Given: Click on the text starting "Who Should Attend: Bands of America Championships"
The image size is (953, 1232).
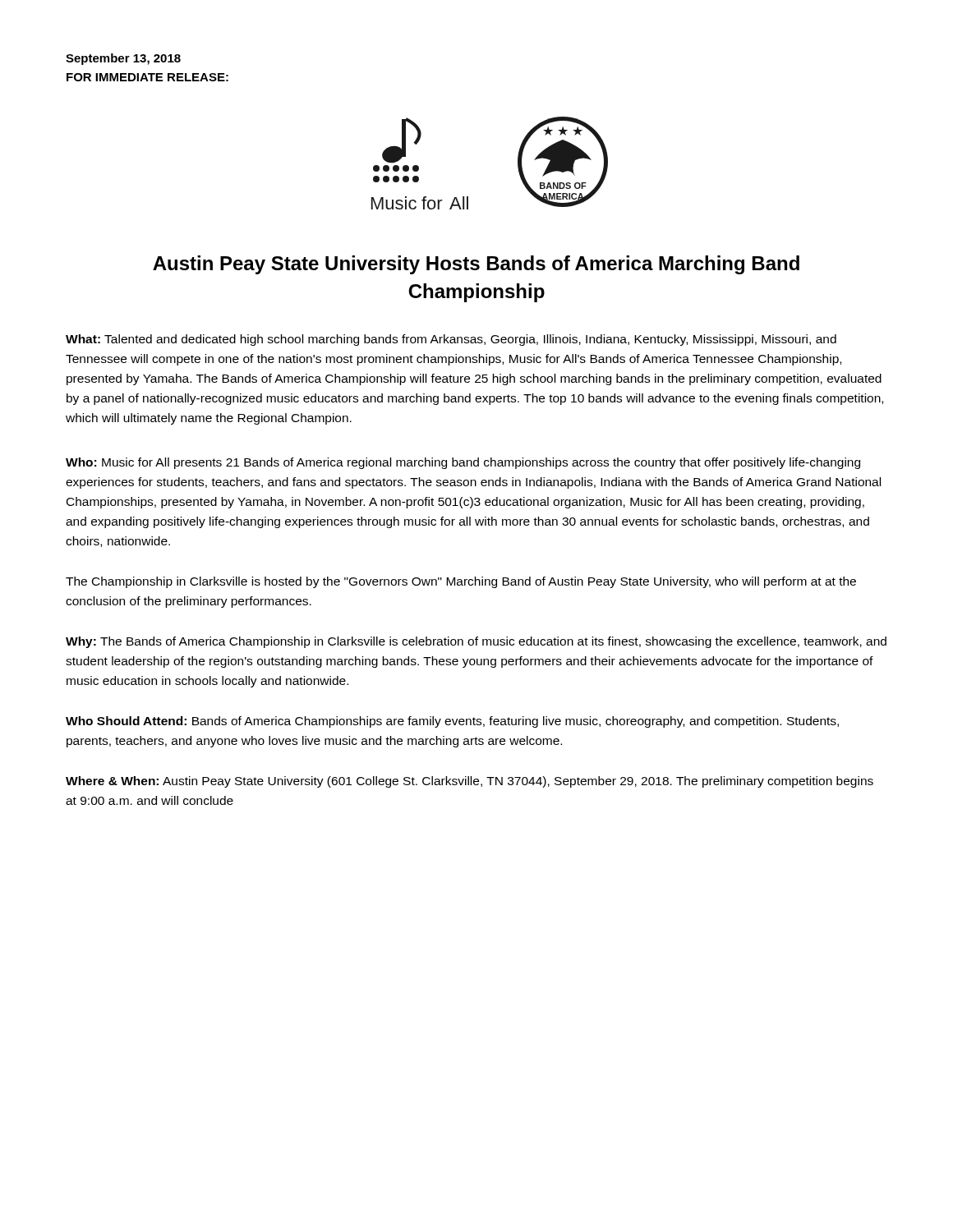Looking at the screenshot, I should click(x=476, y=731).
